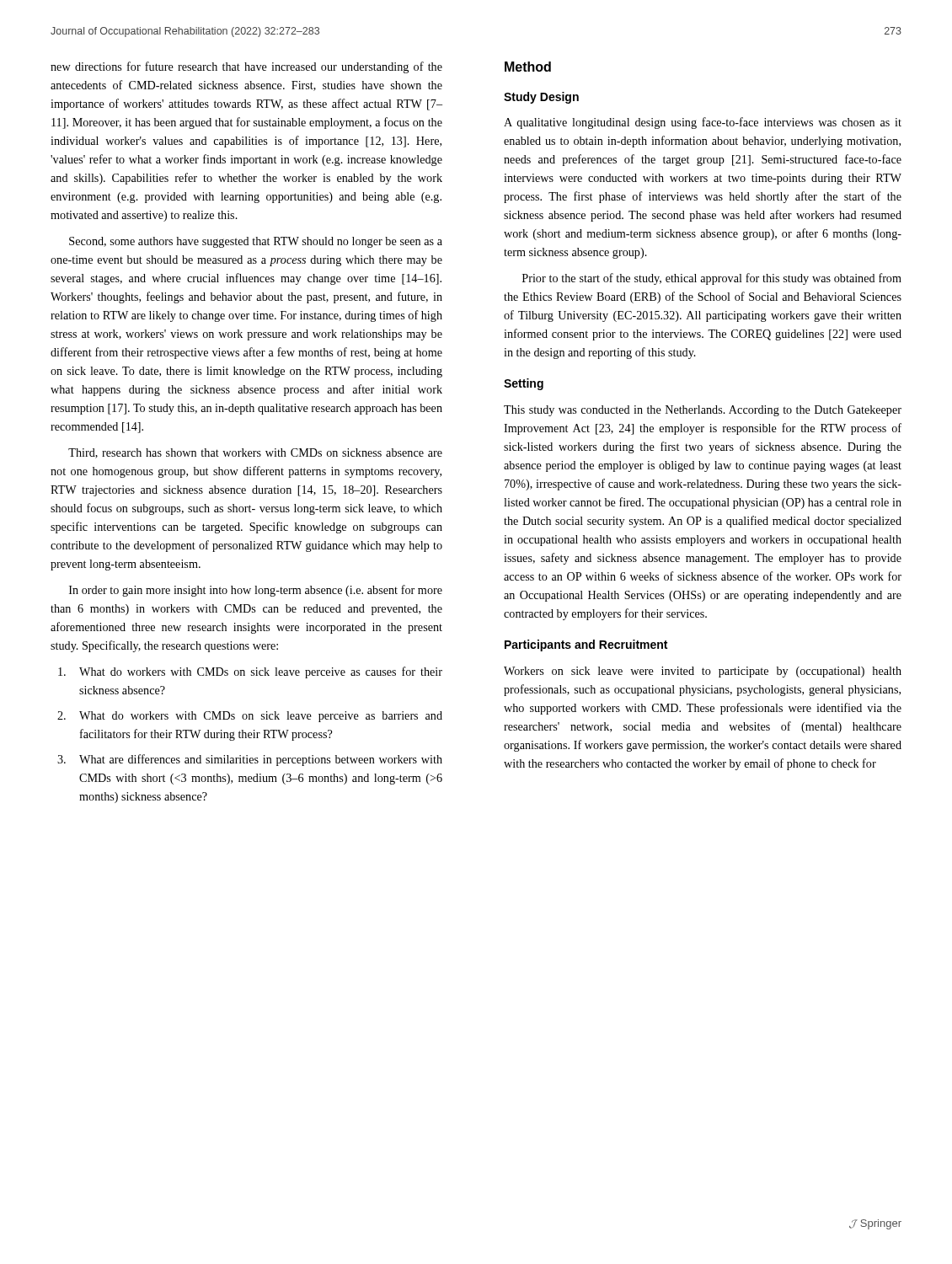Click the passage that begins "new directions for future research that have increased"
The image size is (952, 1264).
click(246, 141)
